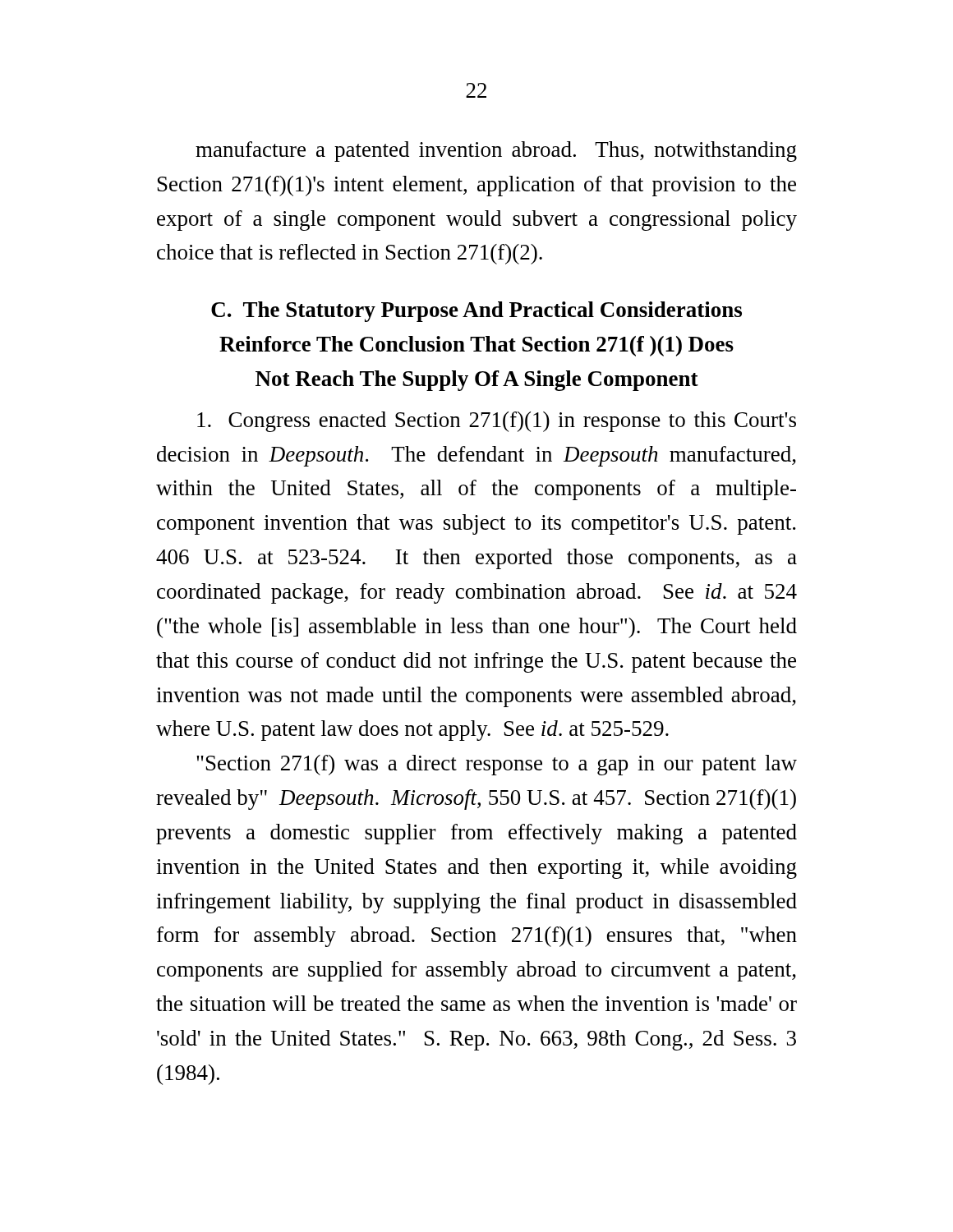The width and height of the screenshot is (953, 1232).
Task: Where is the passage that starts ""Section 271(f) was a direct response"?
Action: pos(476,918)
